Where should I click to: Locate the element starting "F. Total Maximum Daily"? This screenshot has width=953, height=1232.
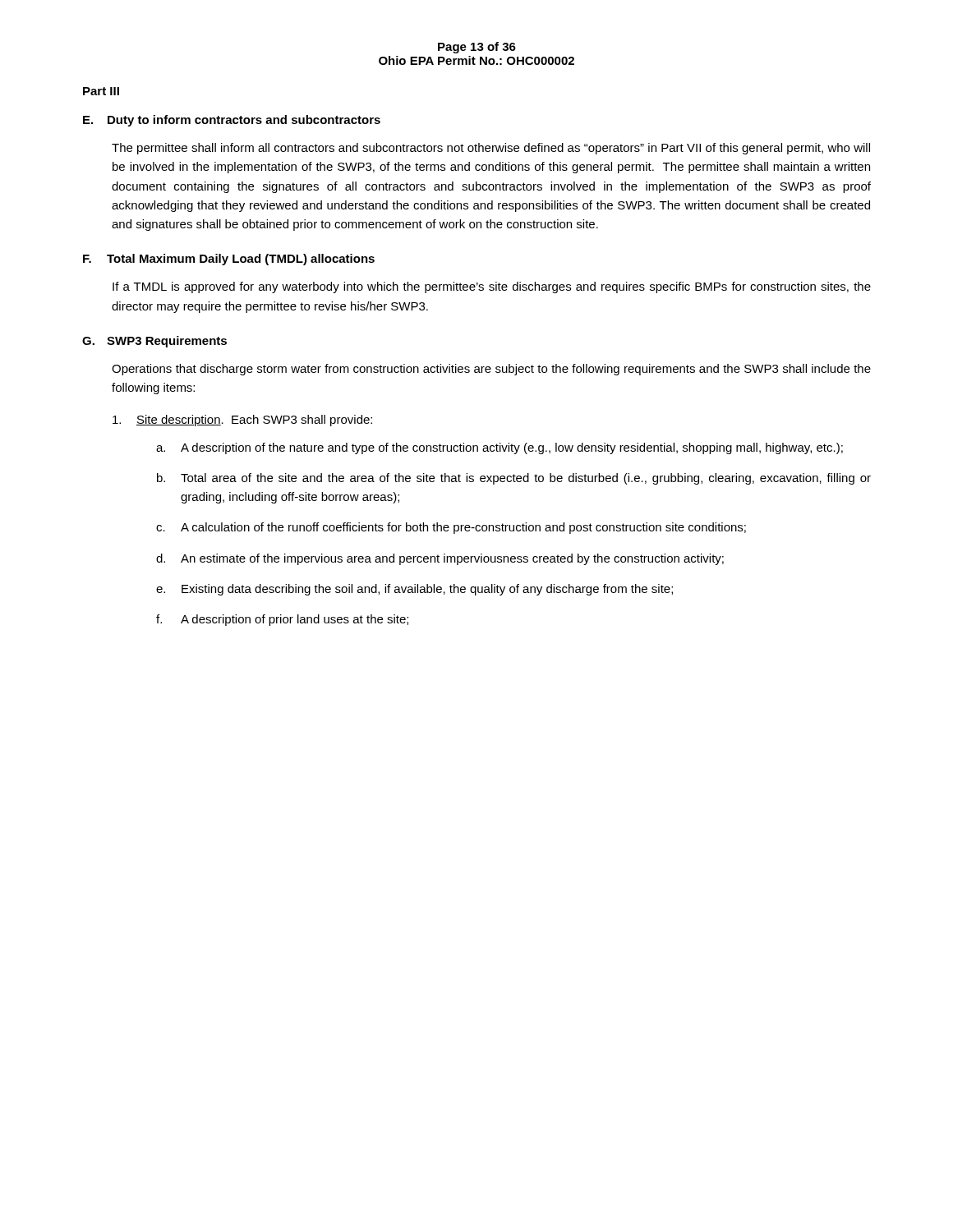pyautogui.click(x=229, y=259)
